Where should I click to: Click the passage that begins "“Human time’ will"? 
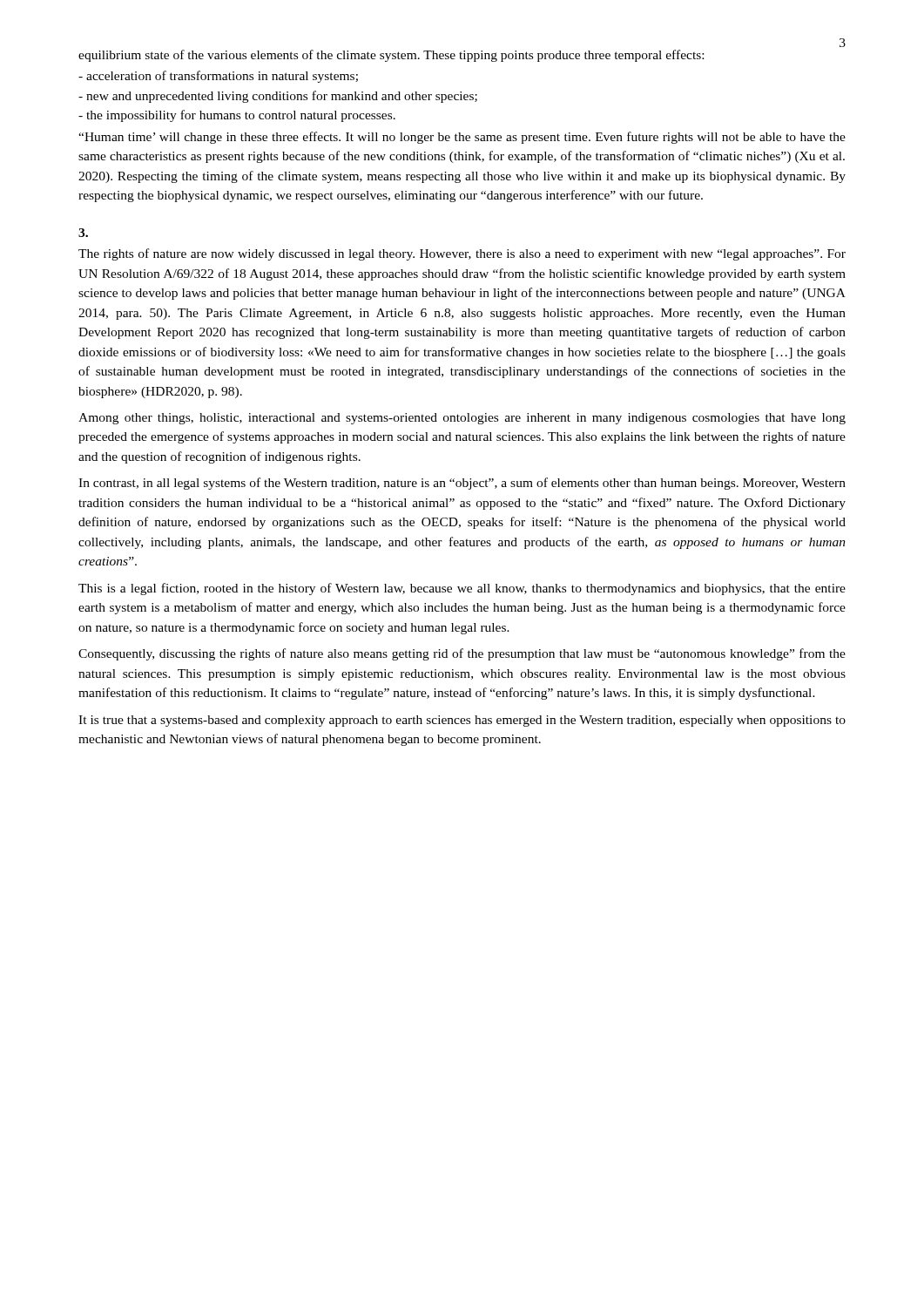coord(462,166)
